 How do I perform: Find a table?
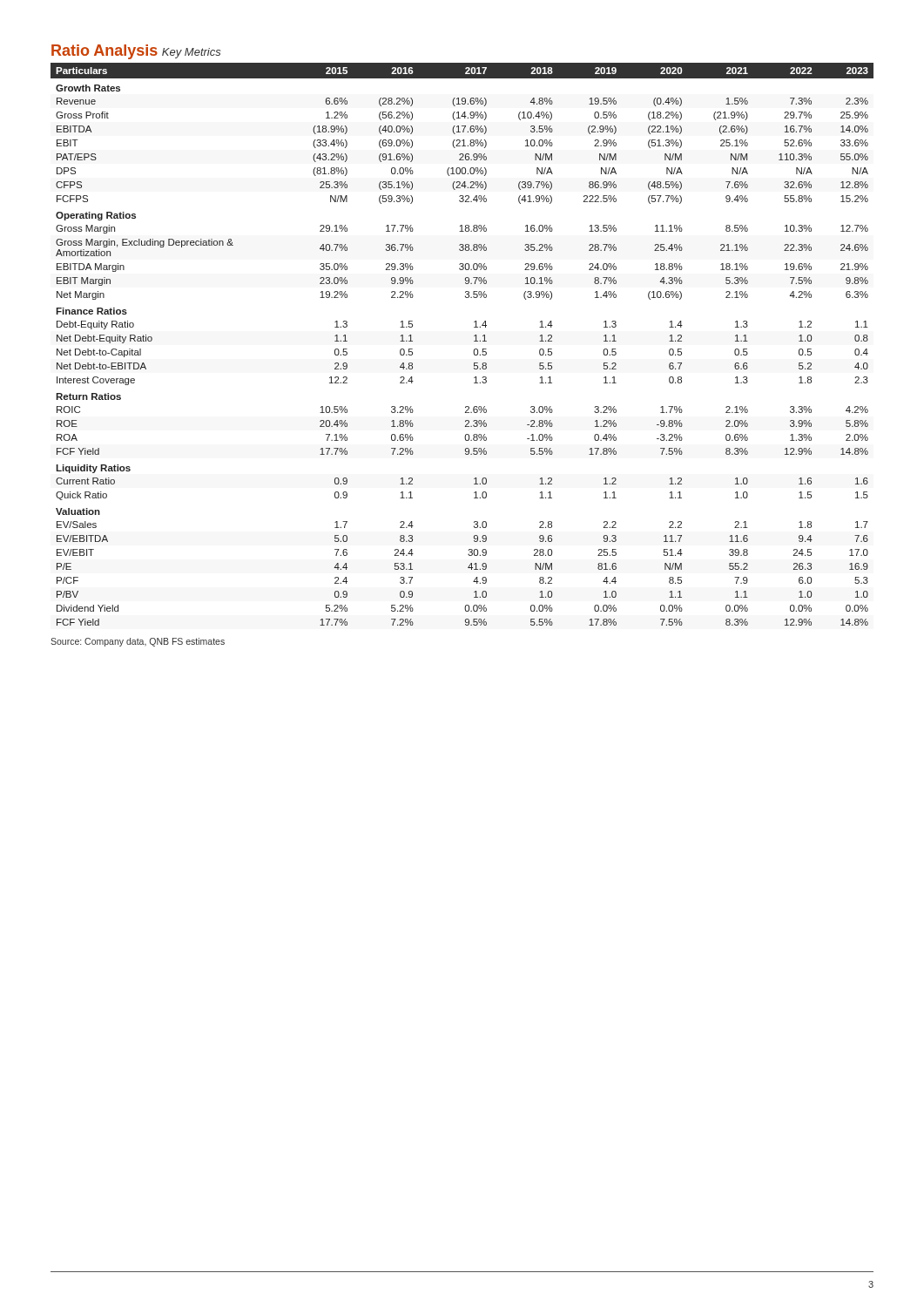click(x=462, y=346)
